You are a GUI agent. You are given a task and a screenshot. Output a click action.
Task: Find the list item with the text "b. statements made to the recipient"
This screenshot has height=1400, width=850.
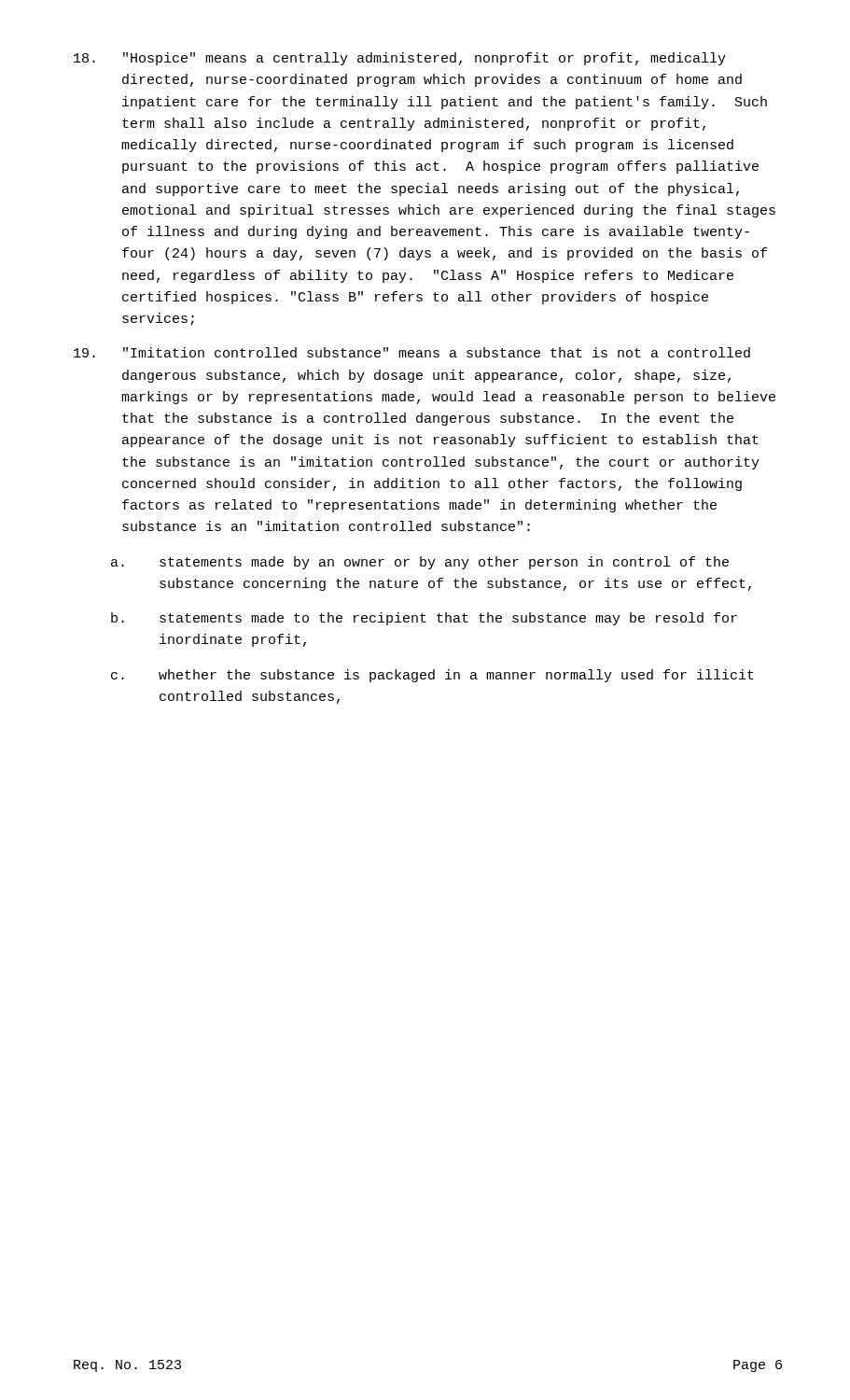446,630
